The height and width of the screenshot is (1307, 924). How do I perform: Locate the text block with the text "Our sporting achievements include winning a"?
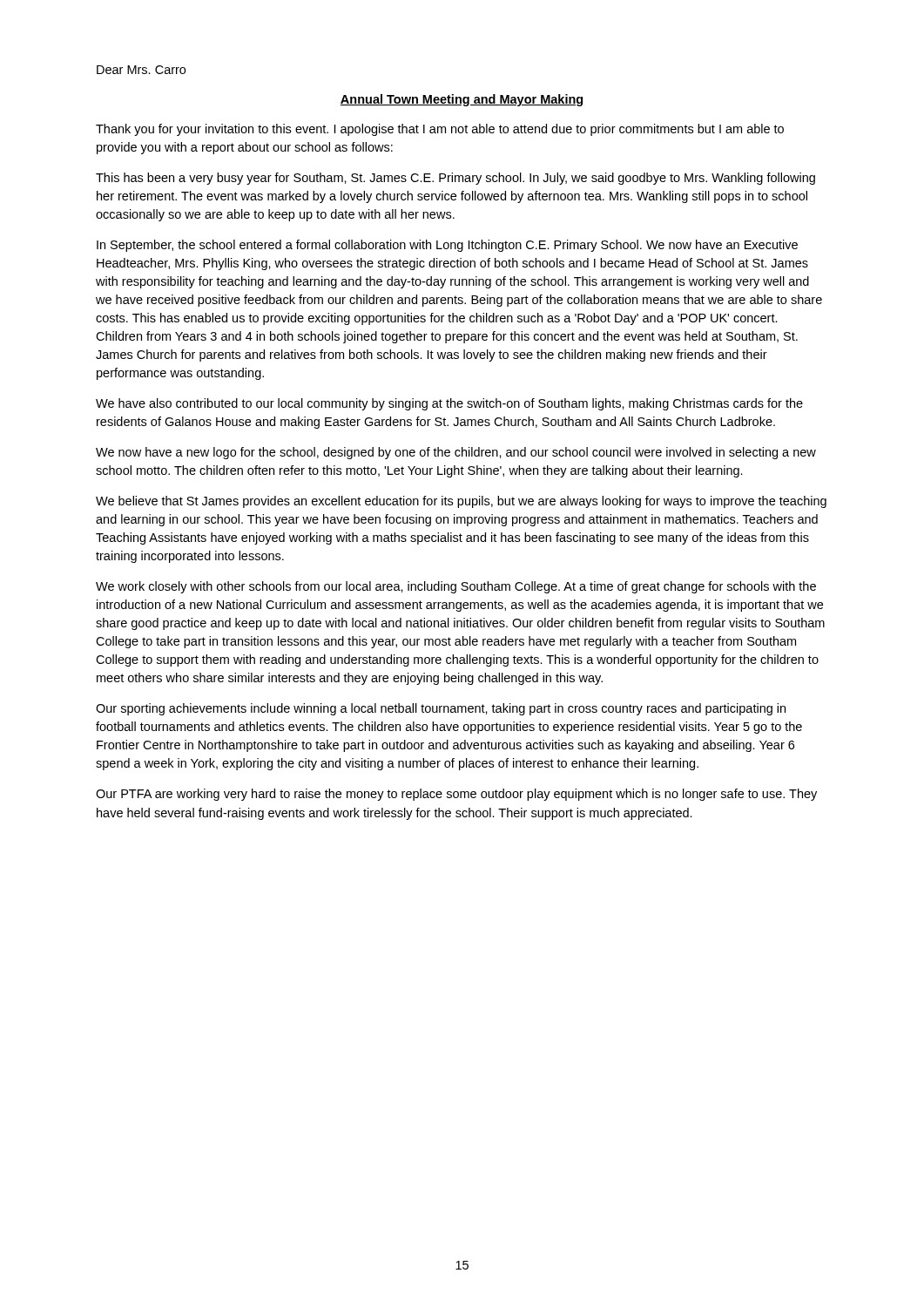449,736
